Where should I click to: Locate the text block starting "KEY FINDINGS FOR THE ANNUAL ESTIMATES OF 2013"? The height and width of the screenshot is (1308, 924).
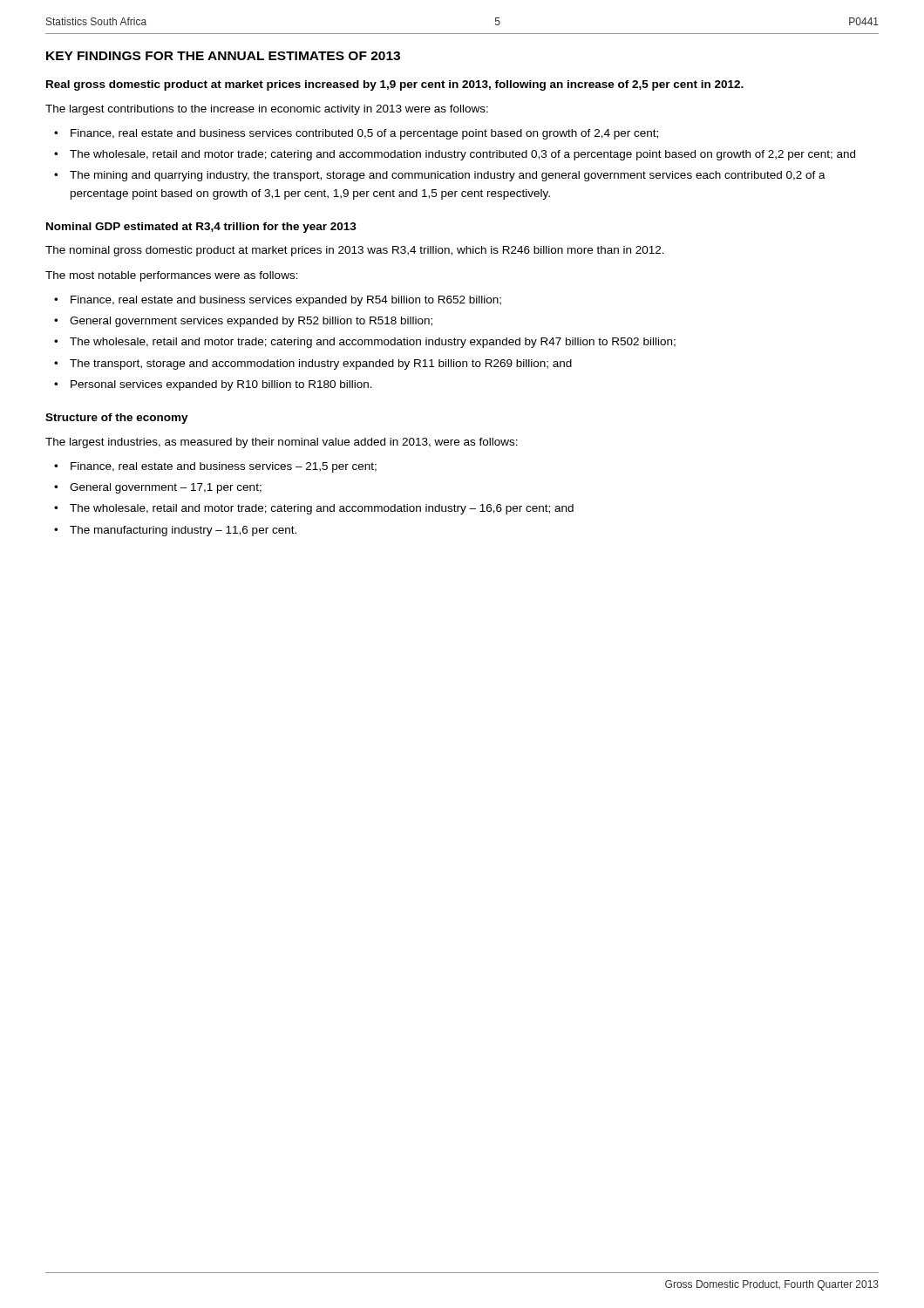[223, 55]
